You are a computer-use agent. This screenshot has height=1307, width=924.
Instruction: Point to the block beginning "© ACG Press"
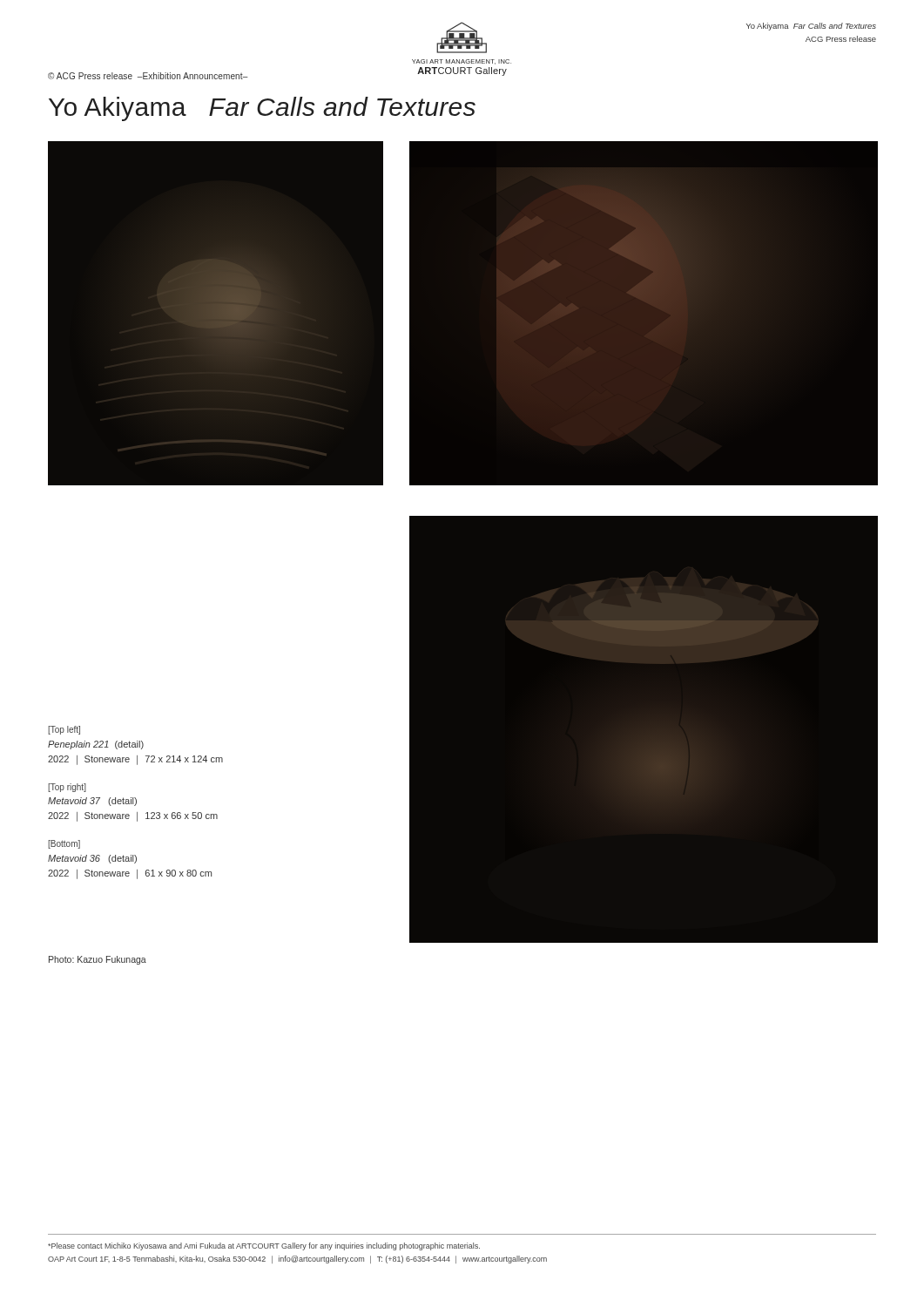[x=148, y=76]
